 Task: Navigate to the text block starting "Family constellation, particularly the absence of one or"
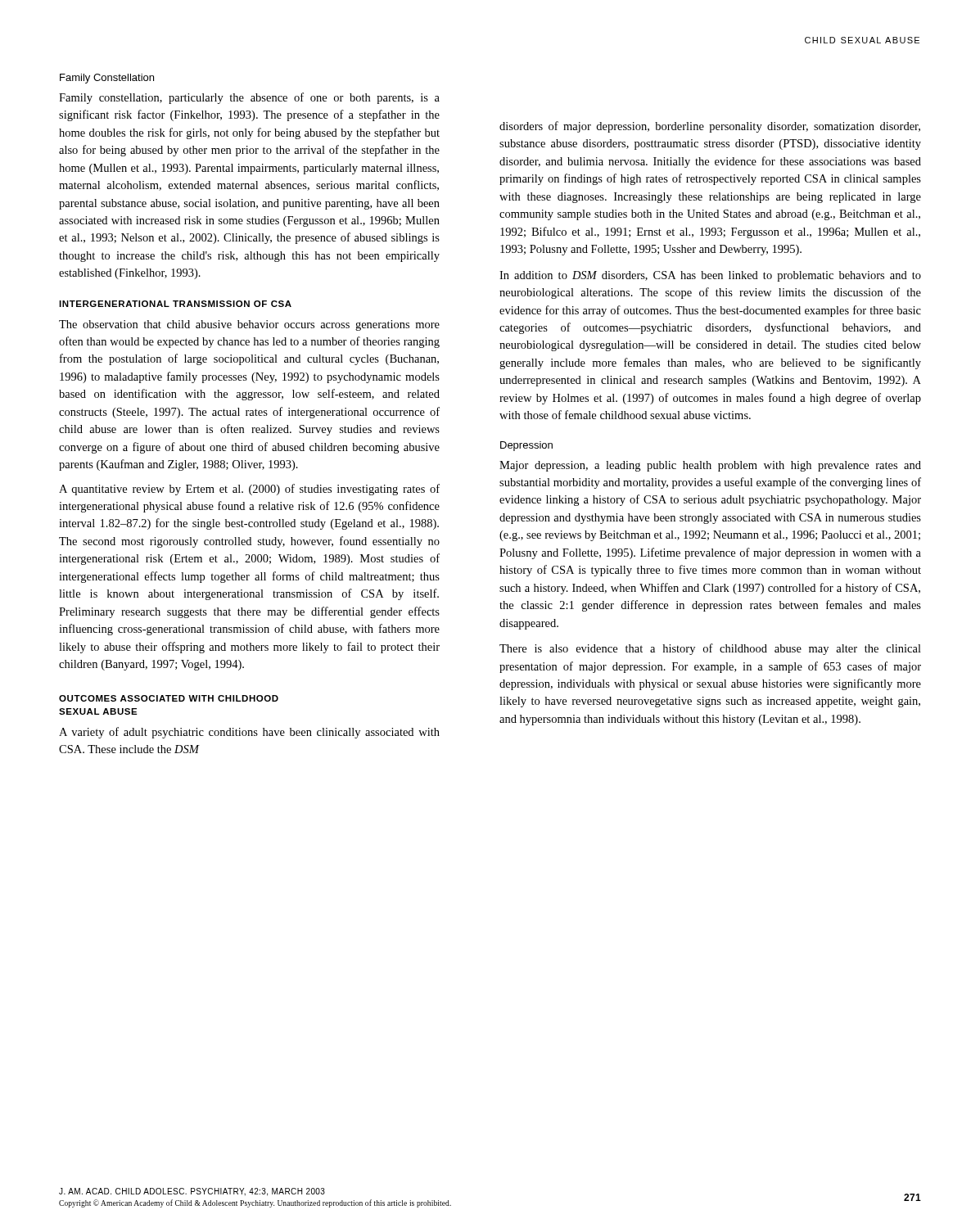point(249,186)
